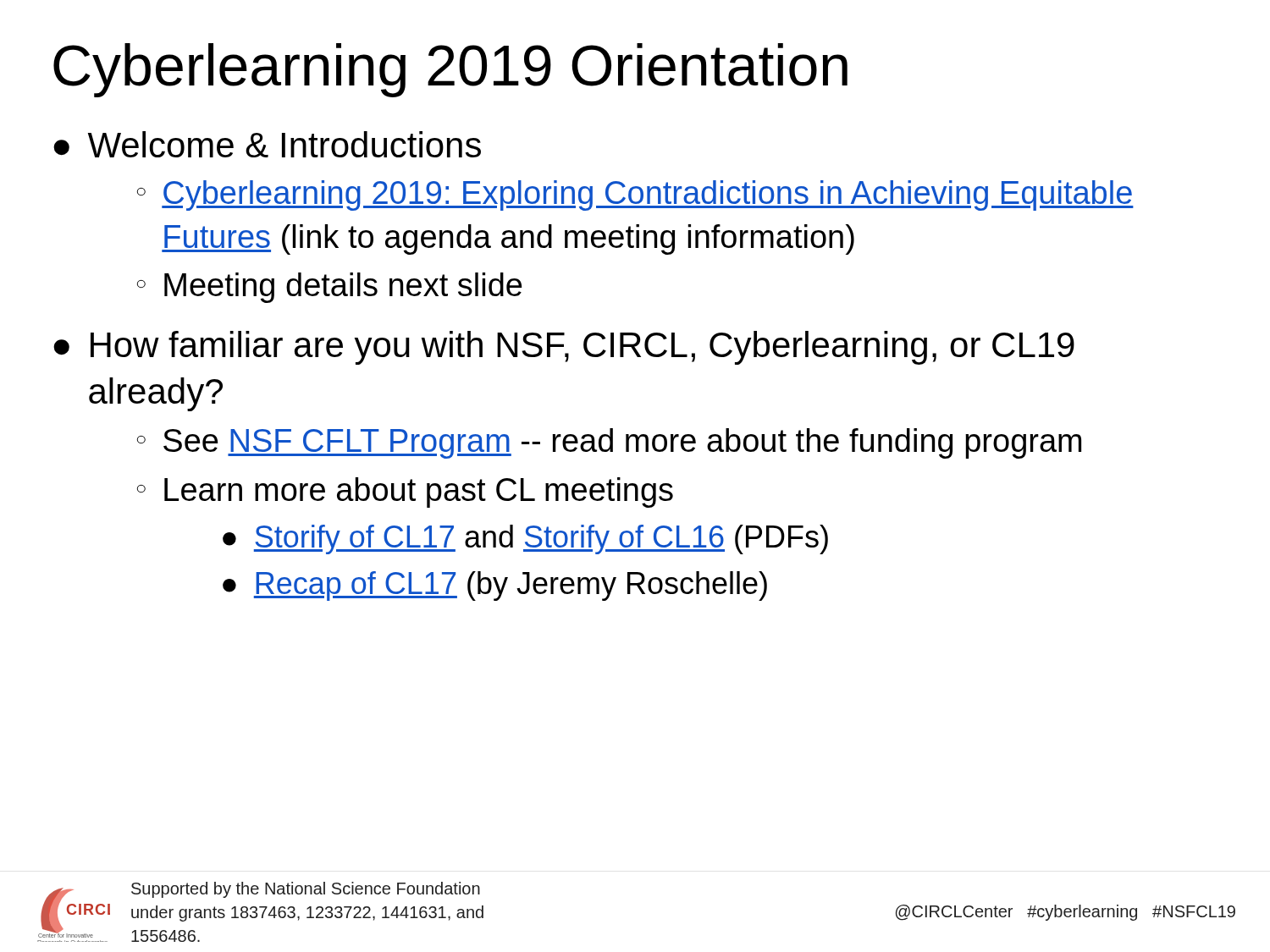Viewport: 1270px width, 952px height.
Task: Find the block on this page that starts "○ Learn more about past CL"
Action: (405, 490)
